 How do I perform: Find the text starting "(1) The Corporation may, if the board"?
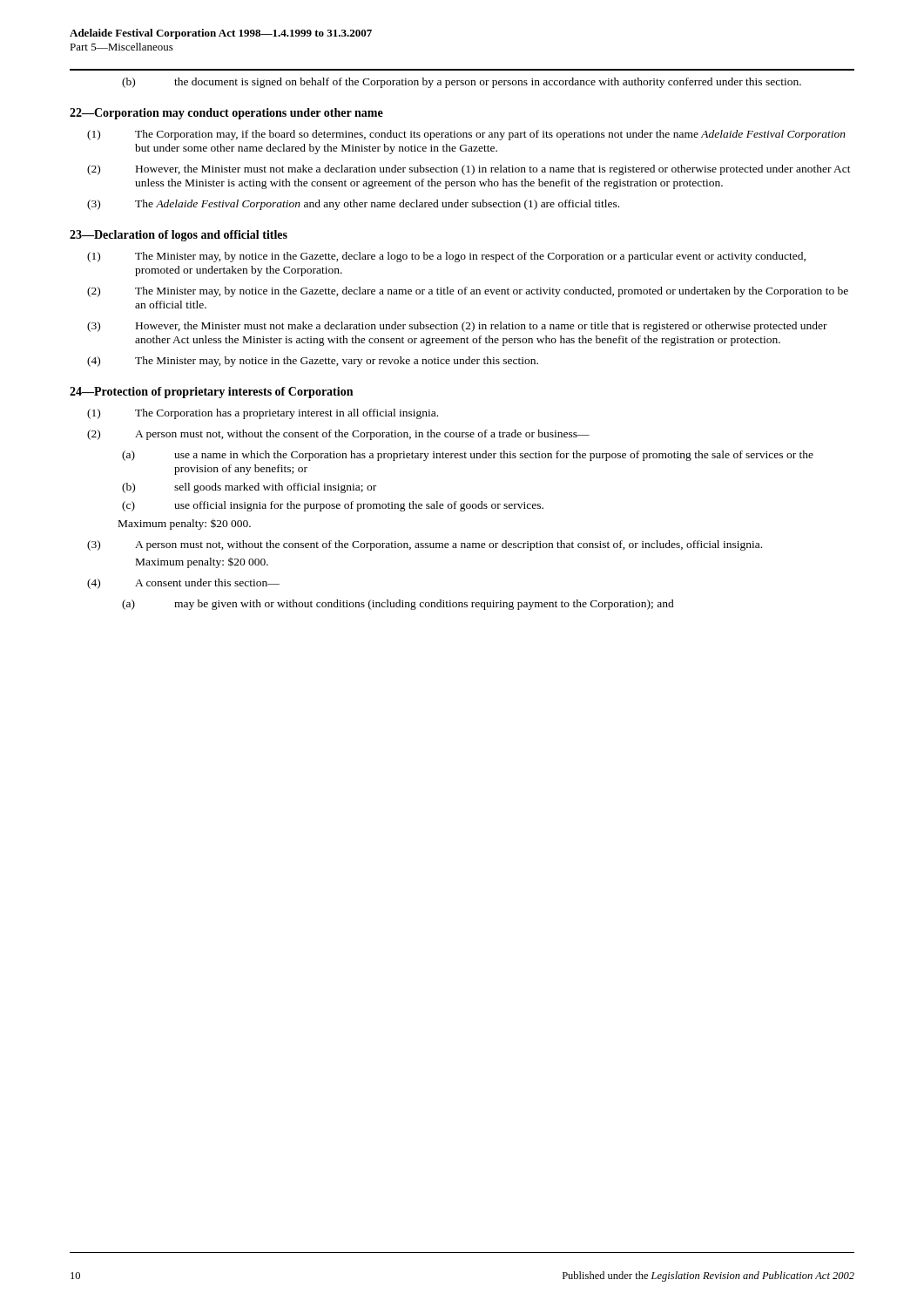pos(462,141)
